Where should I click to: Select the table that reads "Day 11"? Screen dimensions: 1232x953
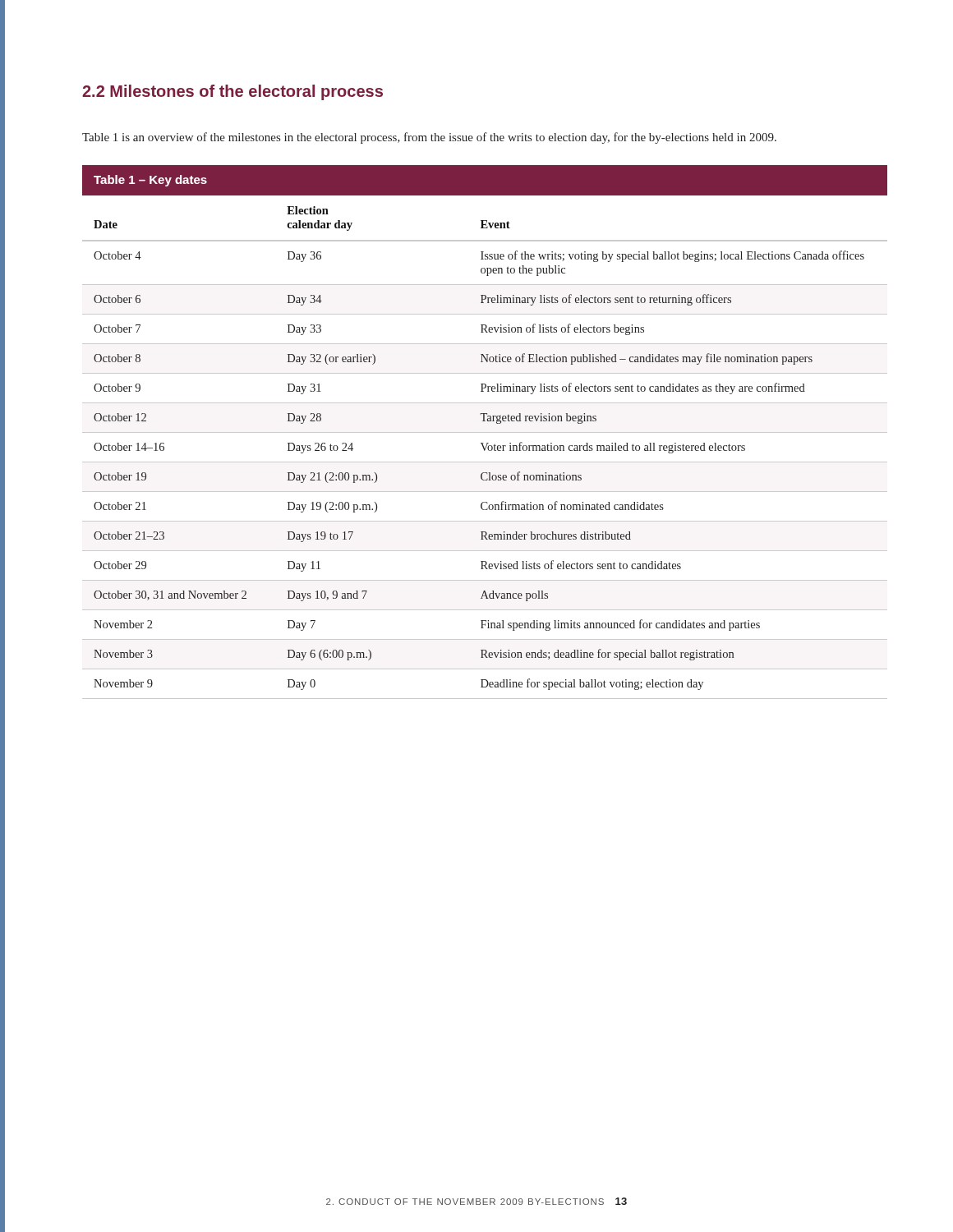485,432
